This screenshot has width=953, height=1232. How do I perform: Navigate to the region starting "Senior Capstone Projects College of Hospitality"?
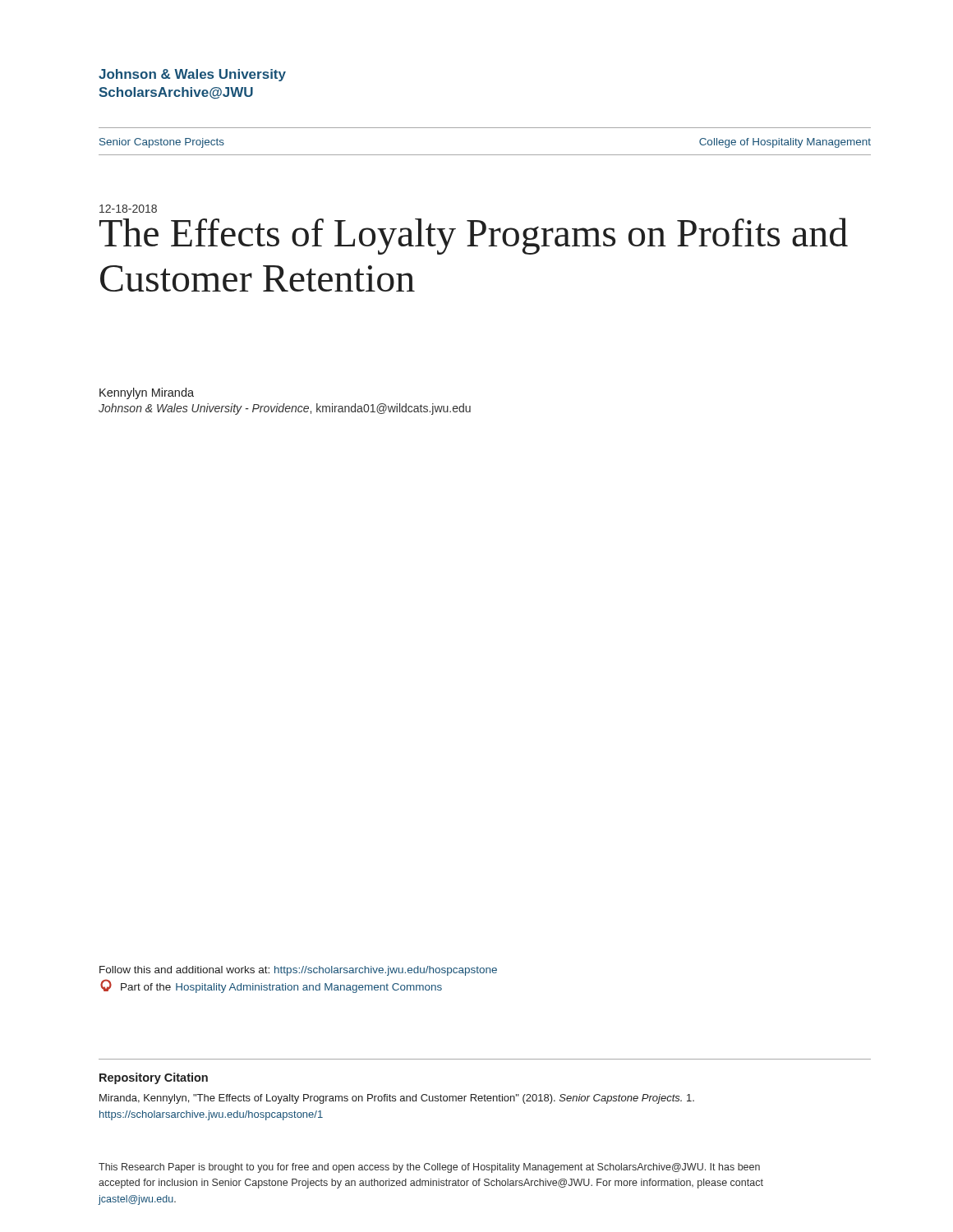[x=161, y=143]
